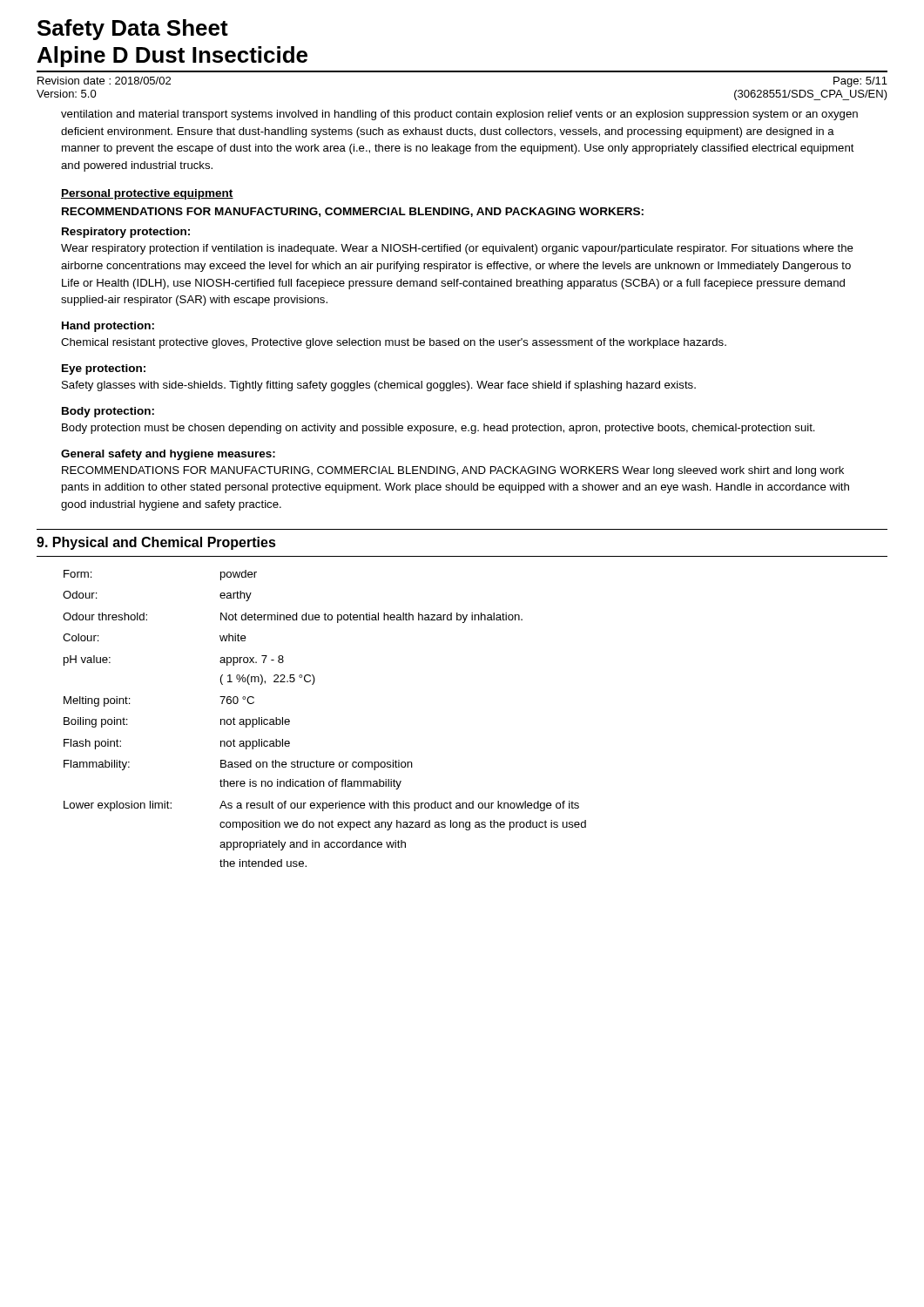Image resolution: width=924 pixels, height=1307 pixels.
Task: Click on the section header containing "Eye protection:"
Action: tap(104, 368)
